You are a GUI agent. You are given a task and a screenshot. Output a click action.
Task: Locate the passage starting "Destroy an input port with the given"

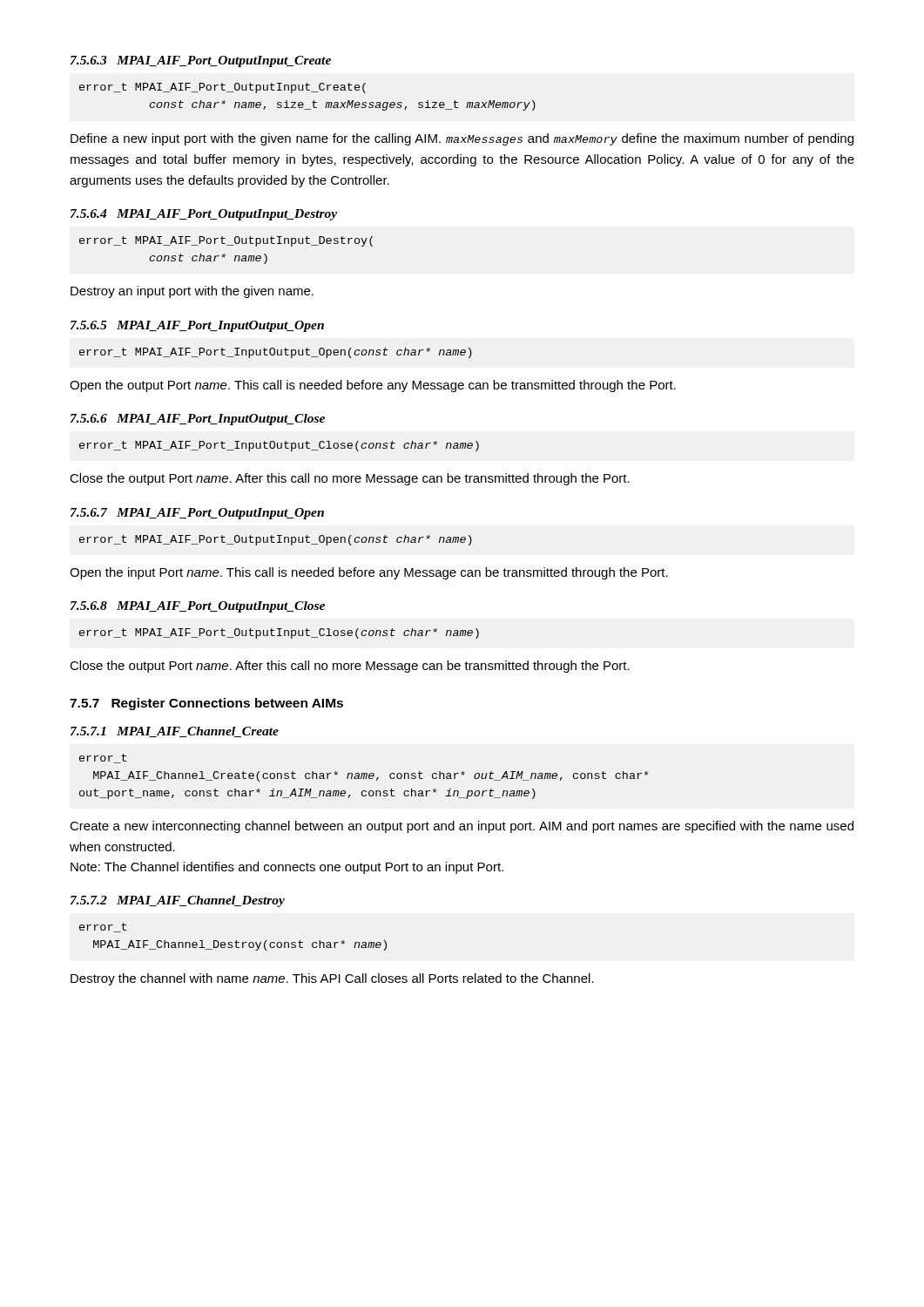point(192,291)
